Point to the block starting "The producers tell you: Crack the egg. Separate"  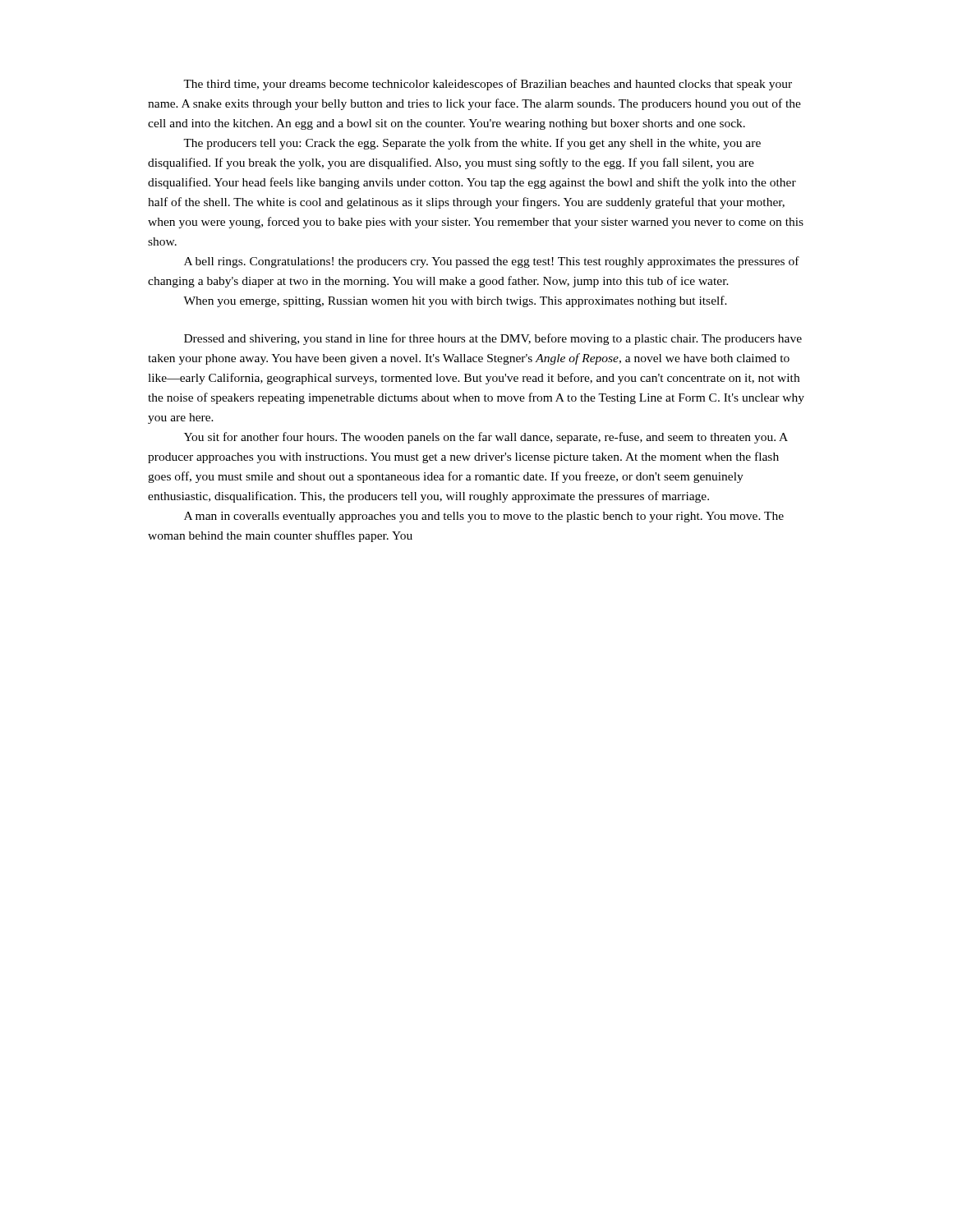pyautogui.click(x=476, y=192)
